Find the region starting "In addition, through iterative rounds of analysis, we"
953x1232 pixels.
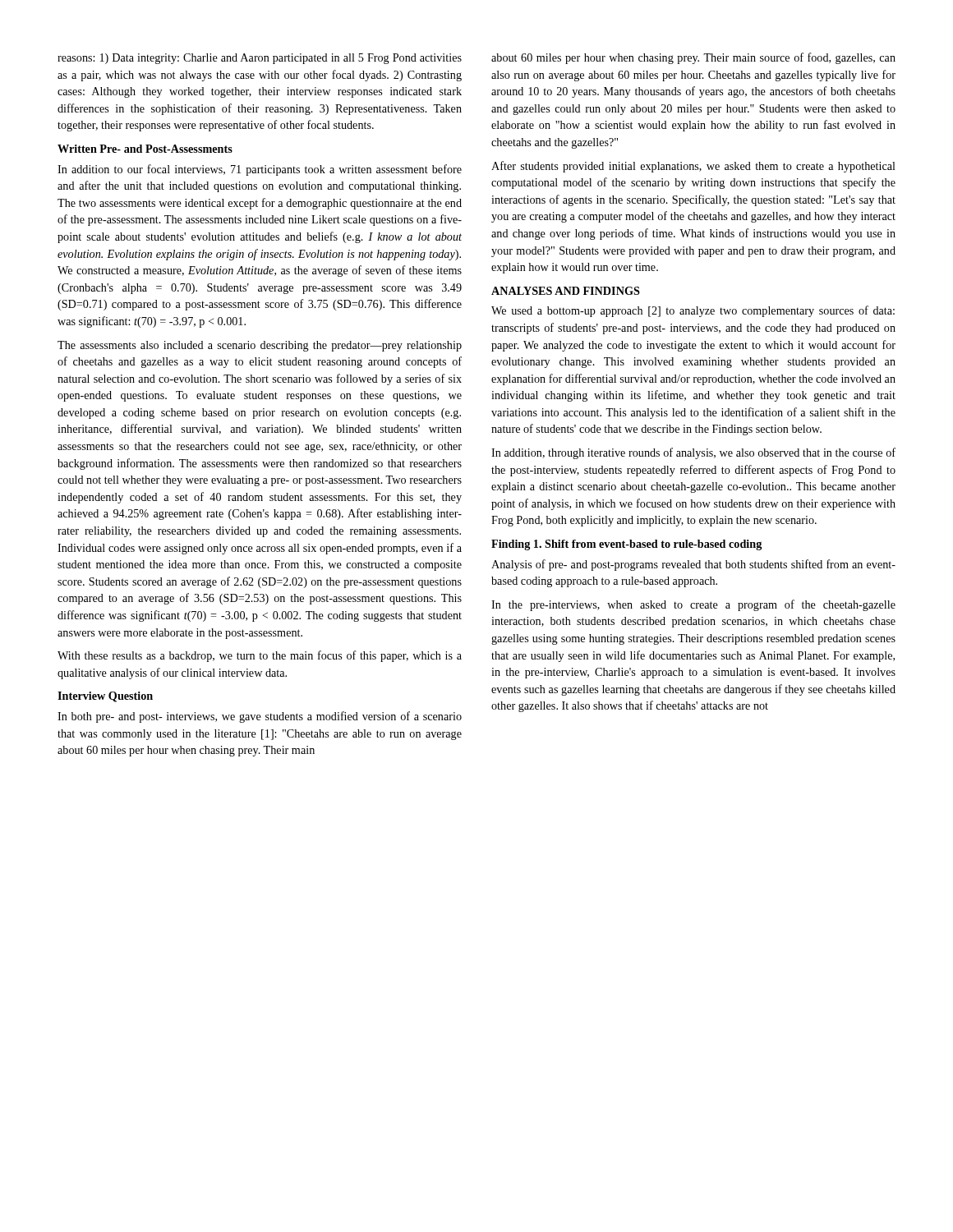[693, 487]
